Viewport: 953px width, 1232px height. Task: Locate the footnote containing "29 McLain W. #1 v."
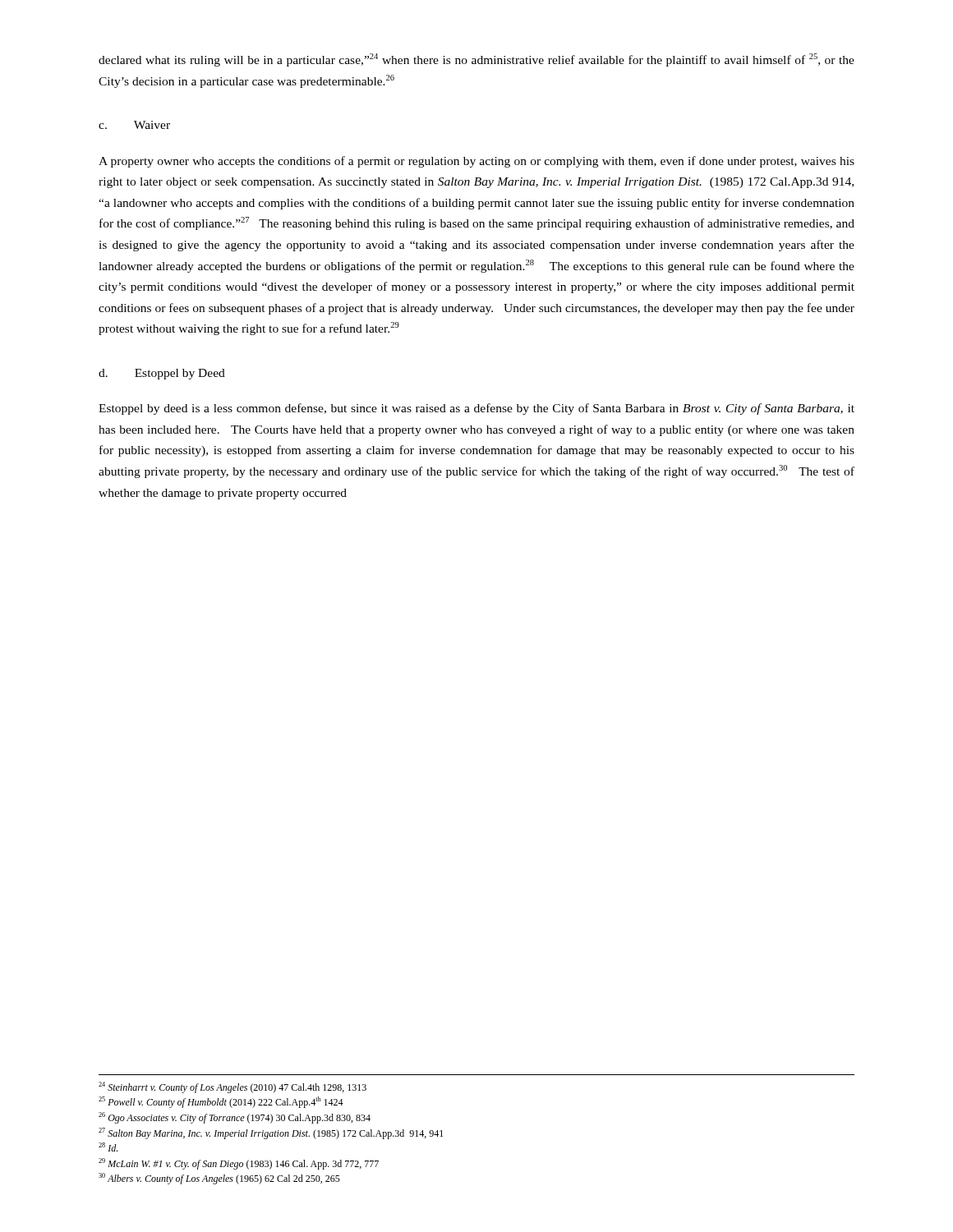pyautogui.click(x=239, y=1163)
